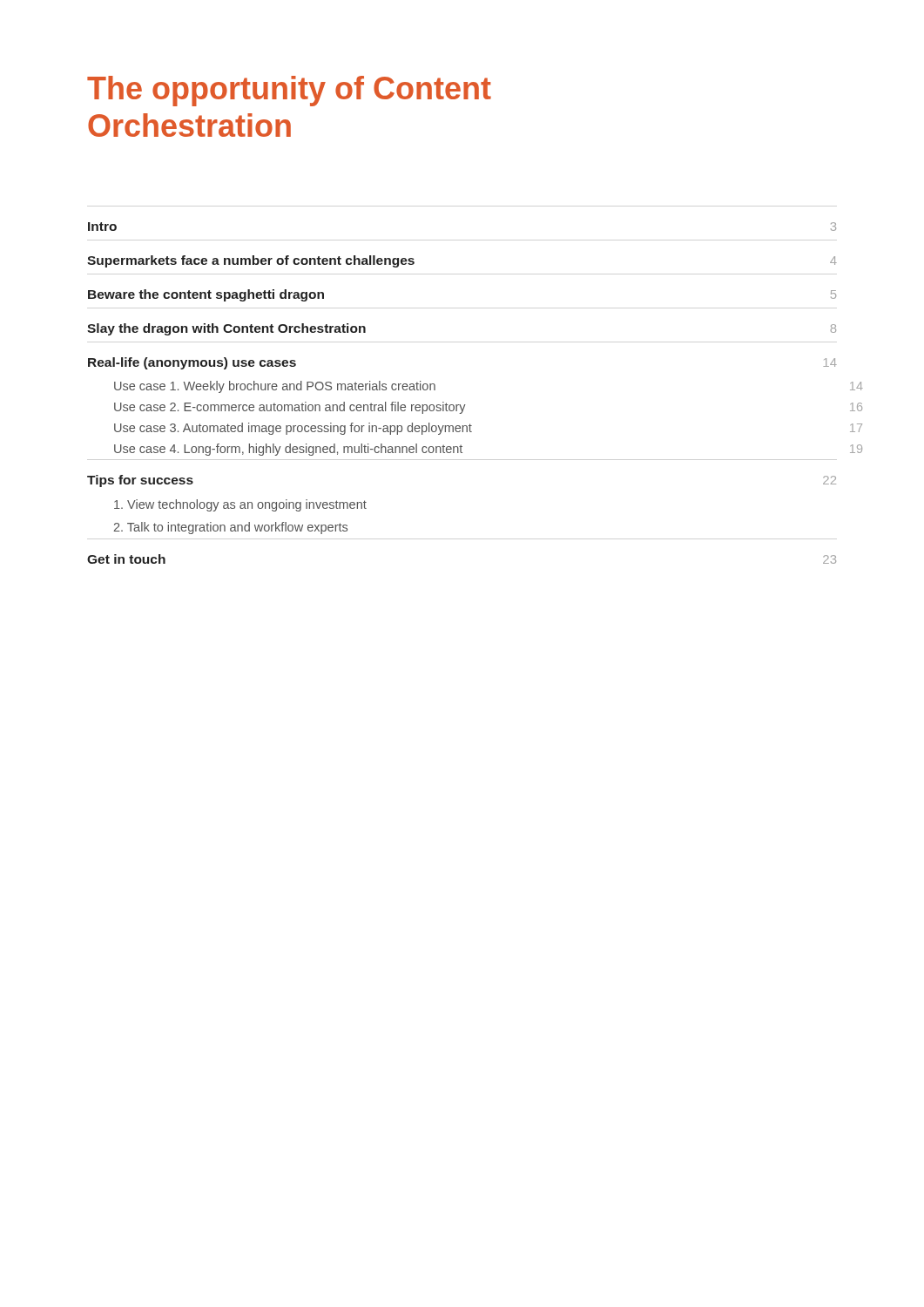Click the passage that begins "Supermarkets face a"
924x1307 pixels.
[x=245, y=261]
